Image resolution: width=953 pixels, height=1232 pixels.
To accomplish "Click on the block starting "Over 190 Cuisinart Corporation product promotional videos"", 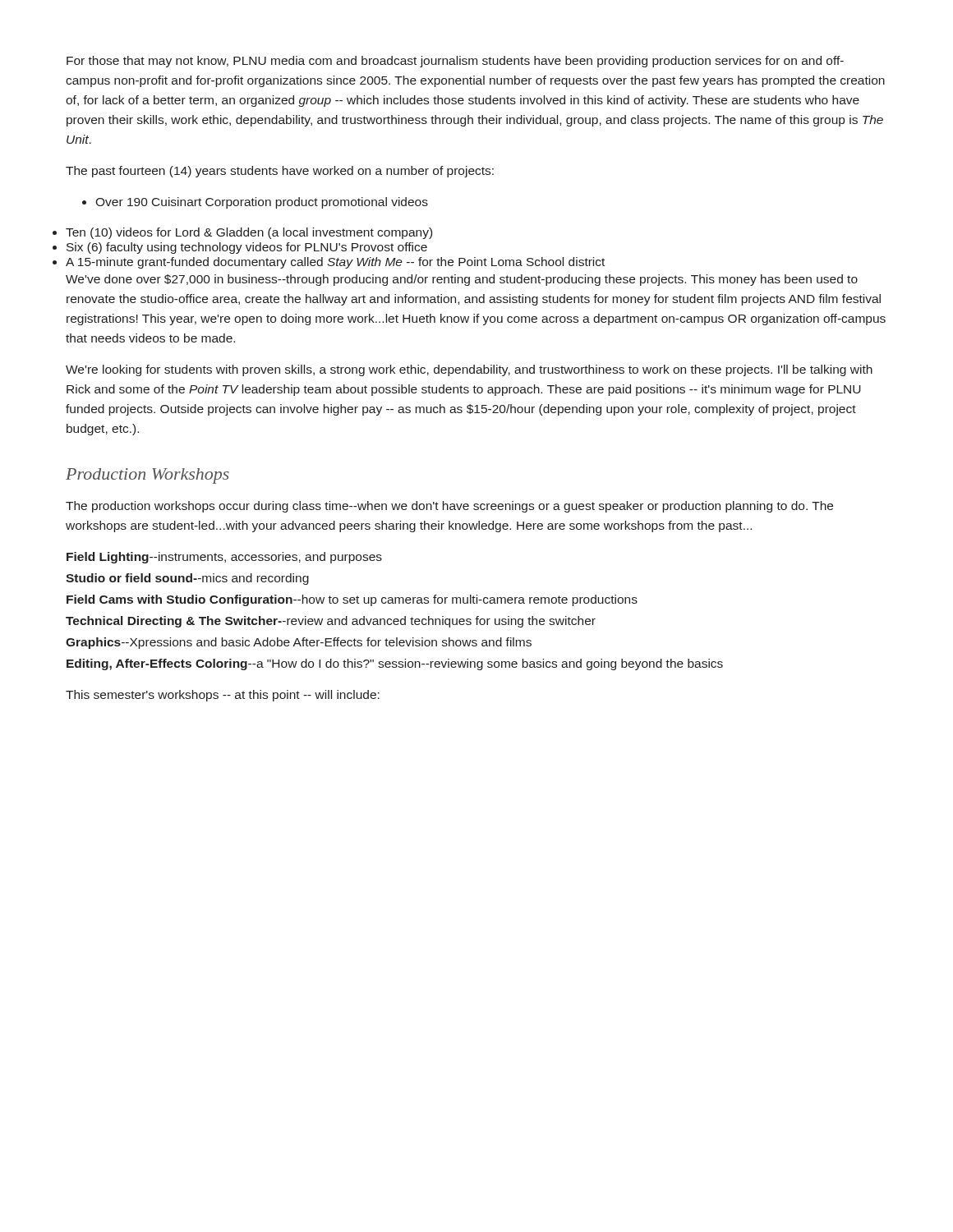I will pyautogui.click(x=255, y=203).
